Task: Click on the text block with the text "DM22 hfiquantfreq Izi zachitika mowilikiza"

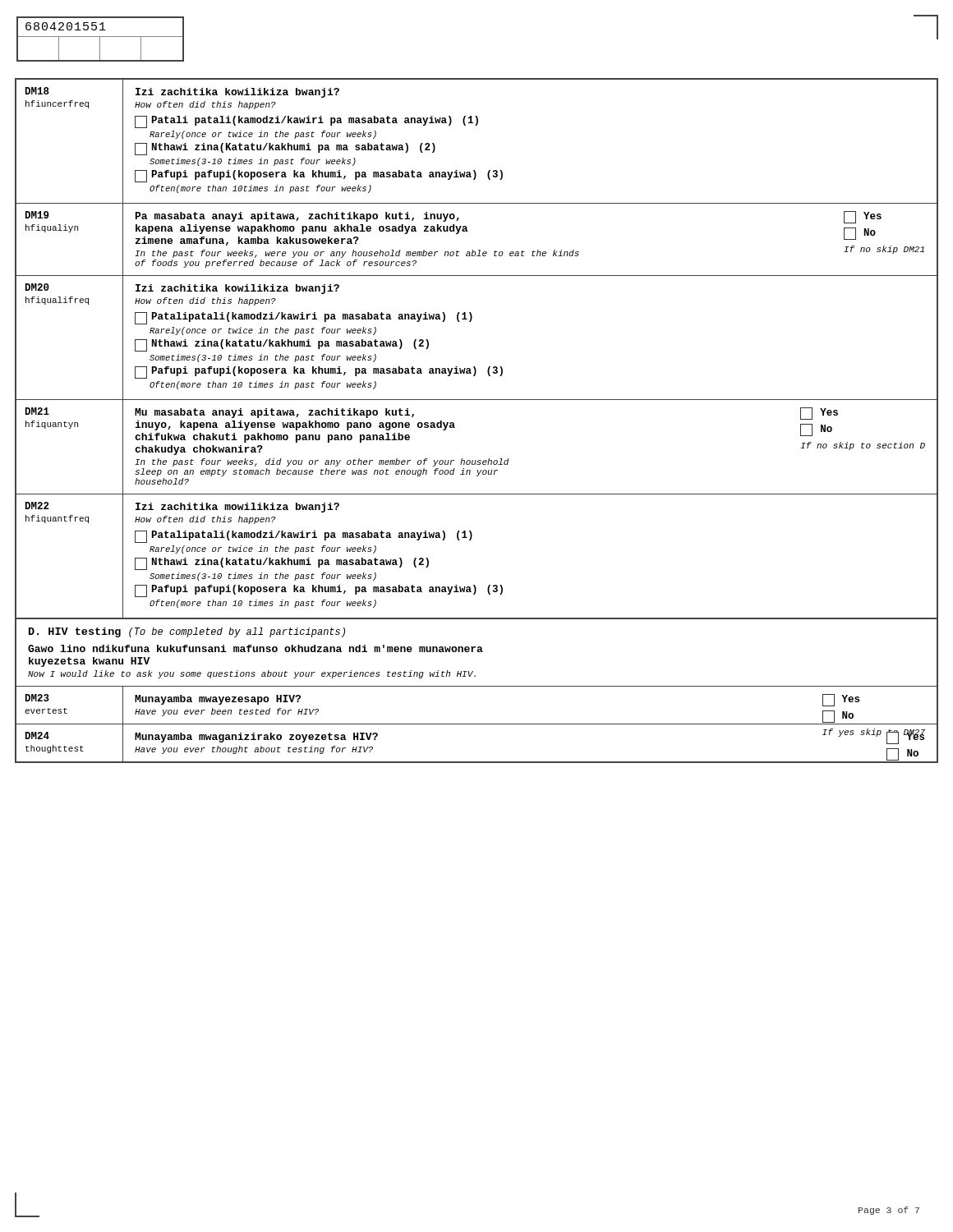Action: coord(476,556)
